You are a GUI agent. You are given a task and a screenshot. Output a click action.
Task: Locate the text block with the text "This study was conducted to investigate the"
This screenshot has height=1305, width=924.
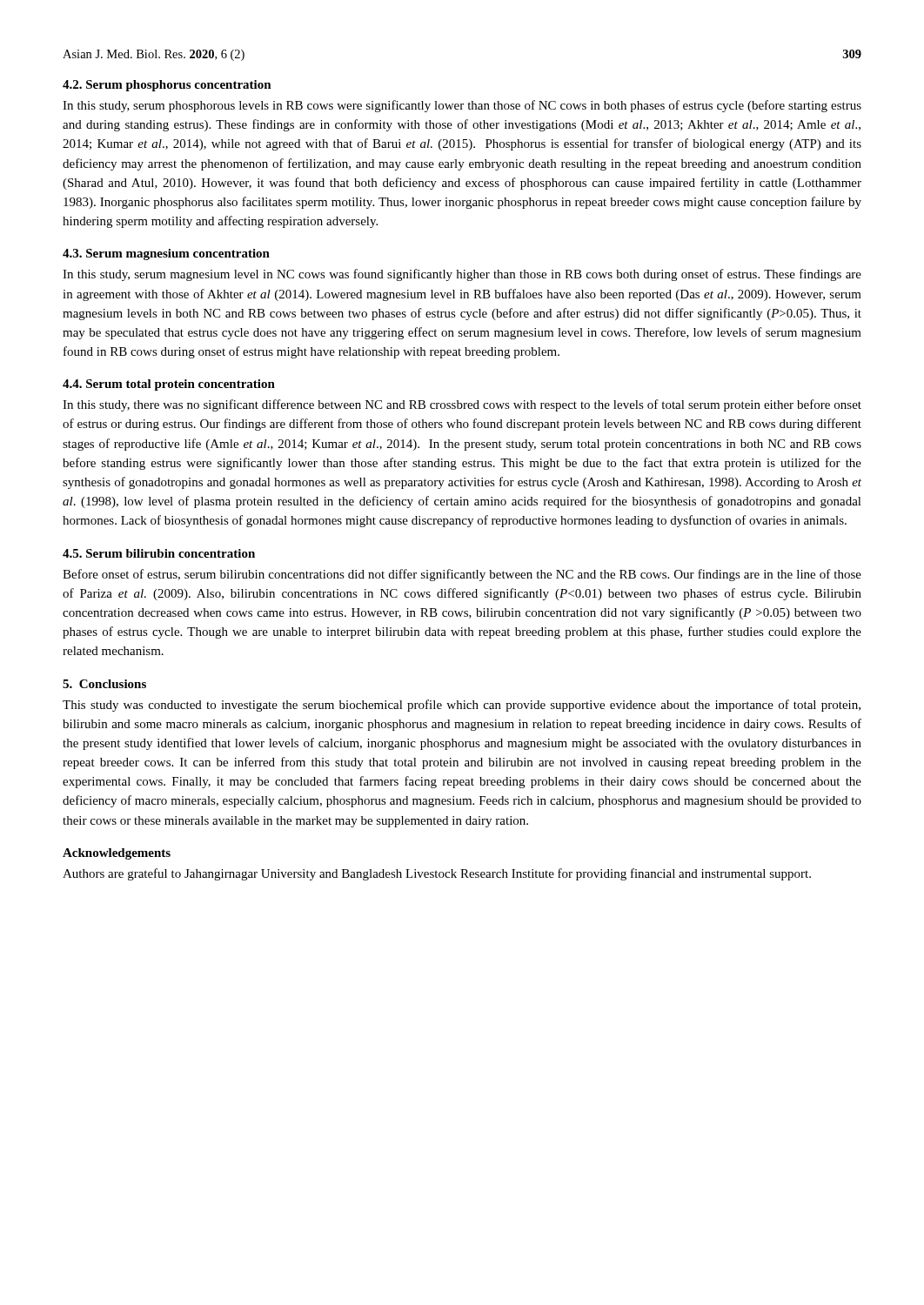(462, 762)
